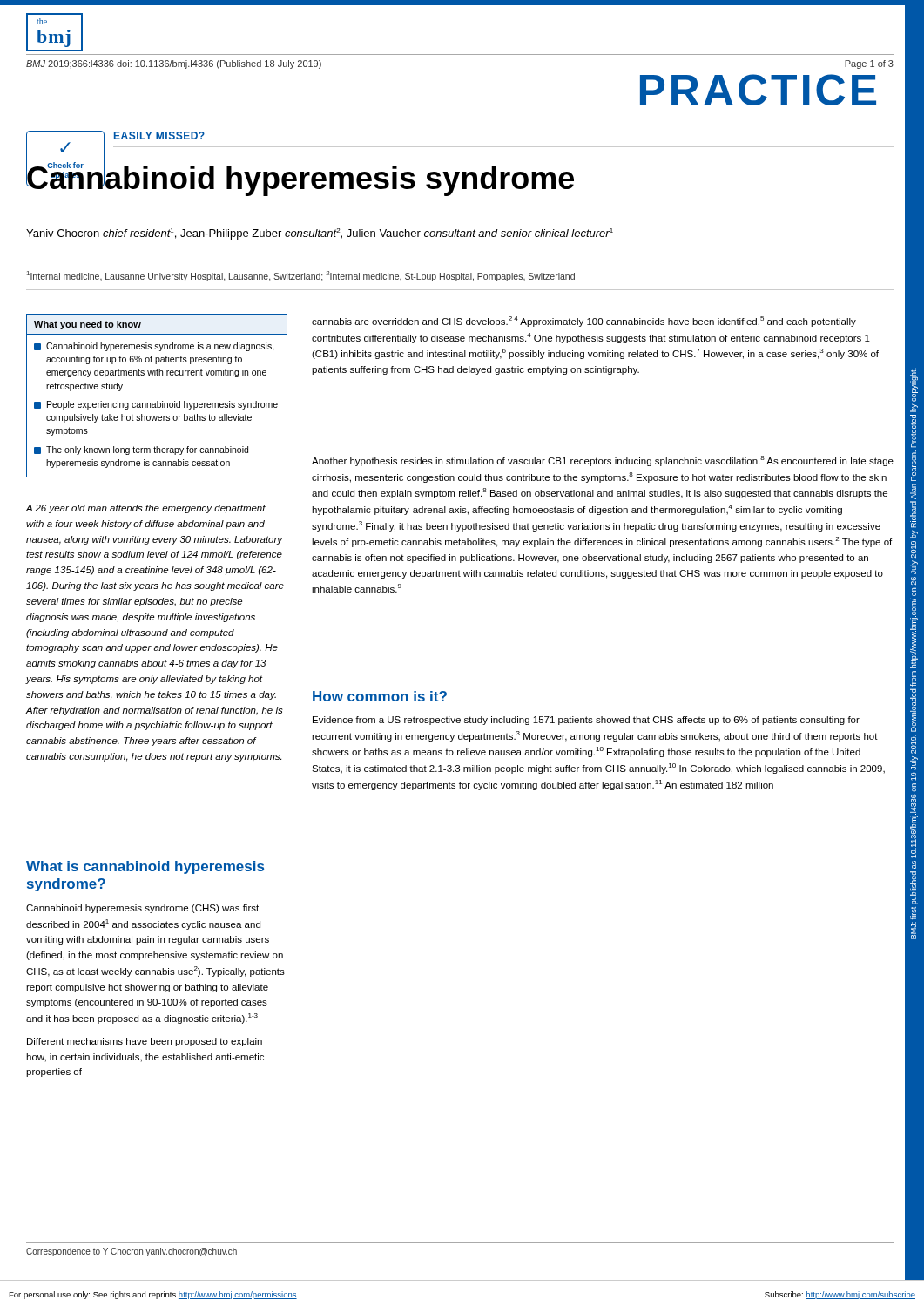
Task: Find the text block that says "cannabis are overridden and CHS develops.2"
Action: (x=595, y=345)
